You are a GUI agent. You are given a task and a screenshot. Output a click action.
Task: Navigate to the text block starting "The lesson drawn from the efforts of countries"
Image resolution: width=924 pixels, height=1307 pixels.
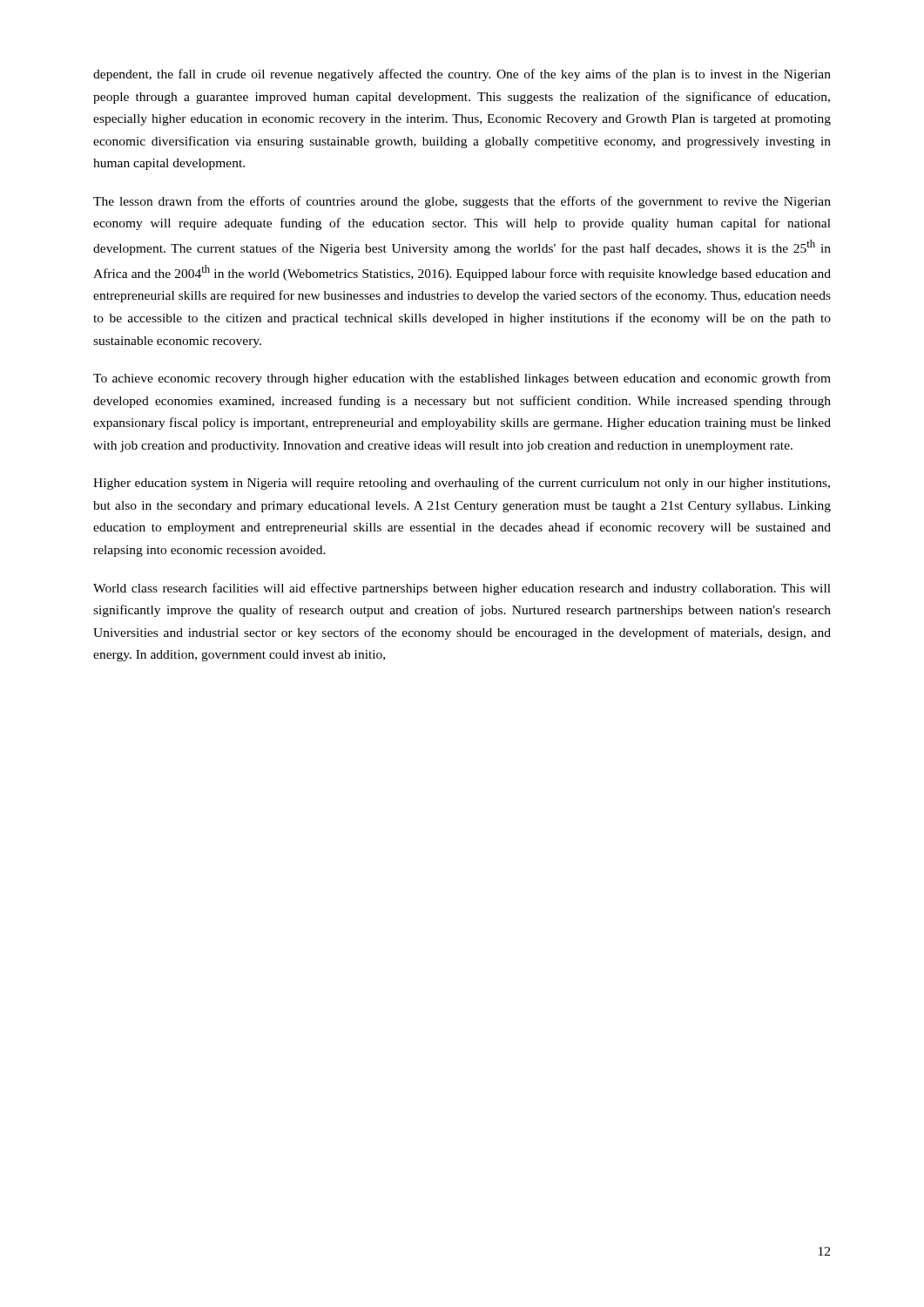coord(462,270)
